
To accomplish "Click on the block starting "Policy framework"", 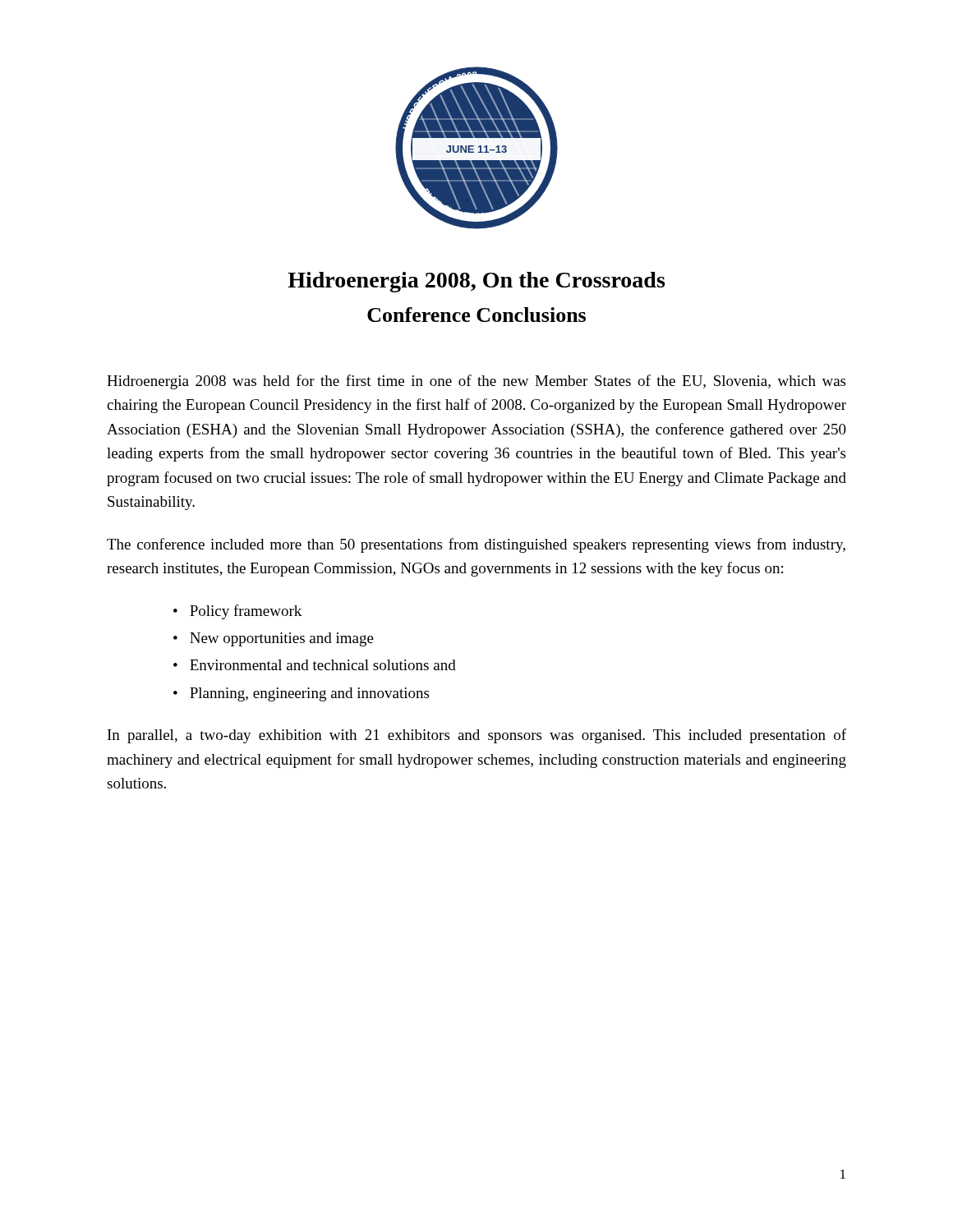I will click(246, 610).
